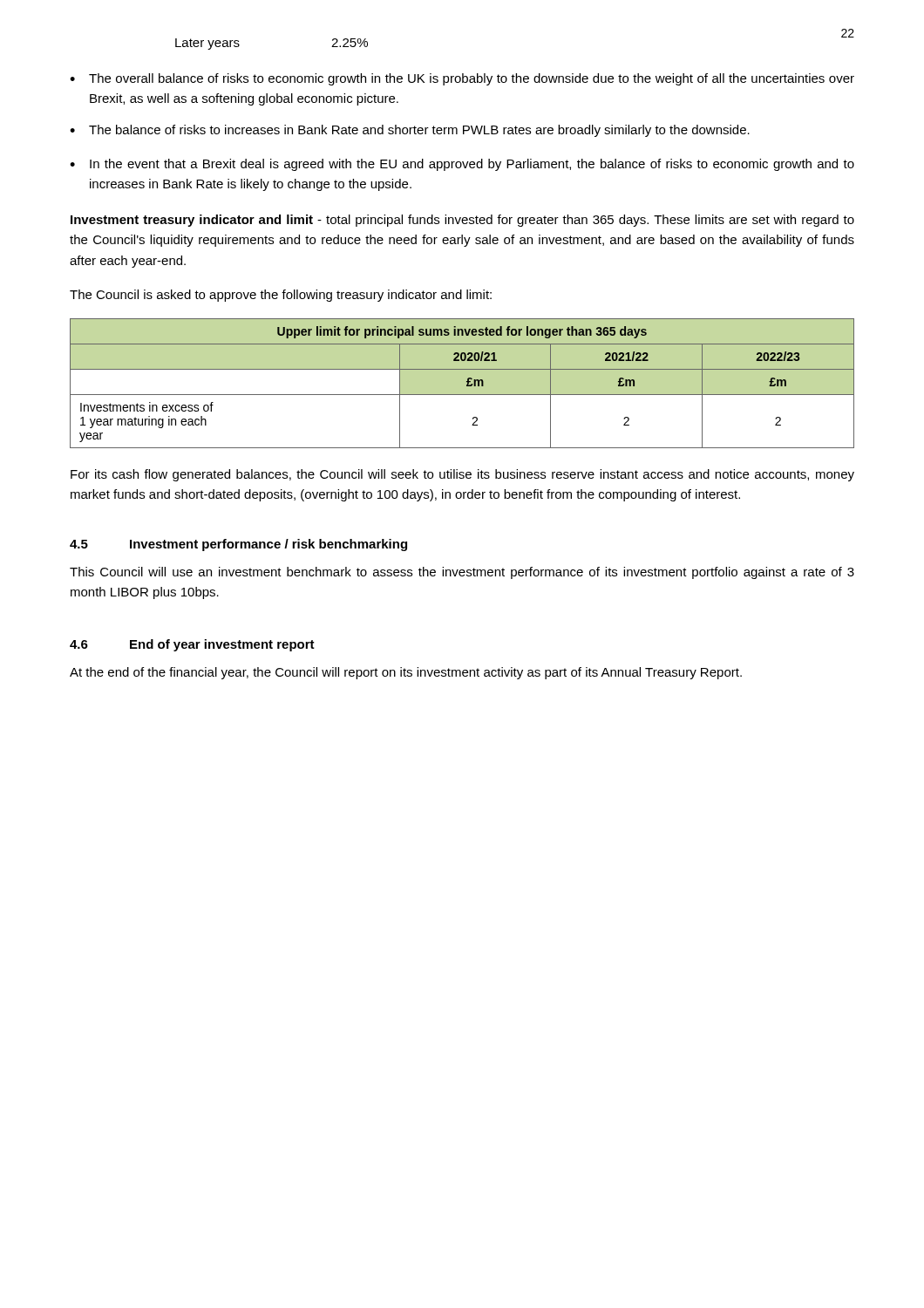
Task: Select the text block with the text "This Council will use an investment benchmark"
Action: [462, 581]
